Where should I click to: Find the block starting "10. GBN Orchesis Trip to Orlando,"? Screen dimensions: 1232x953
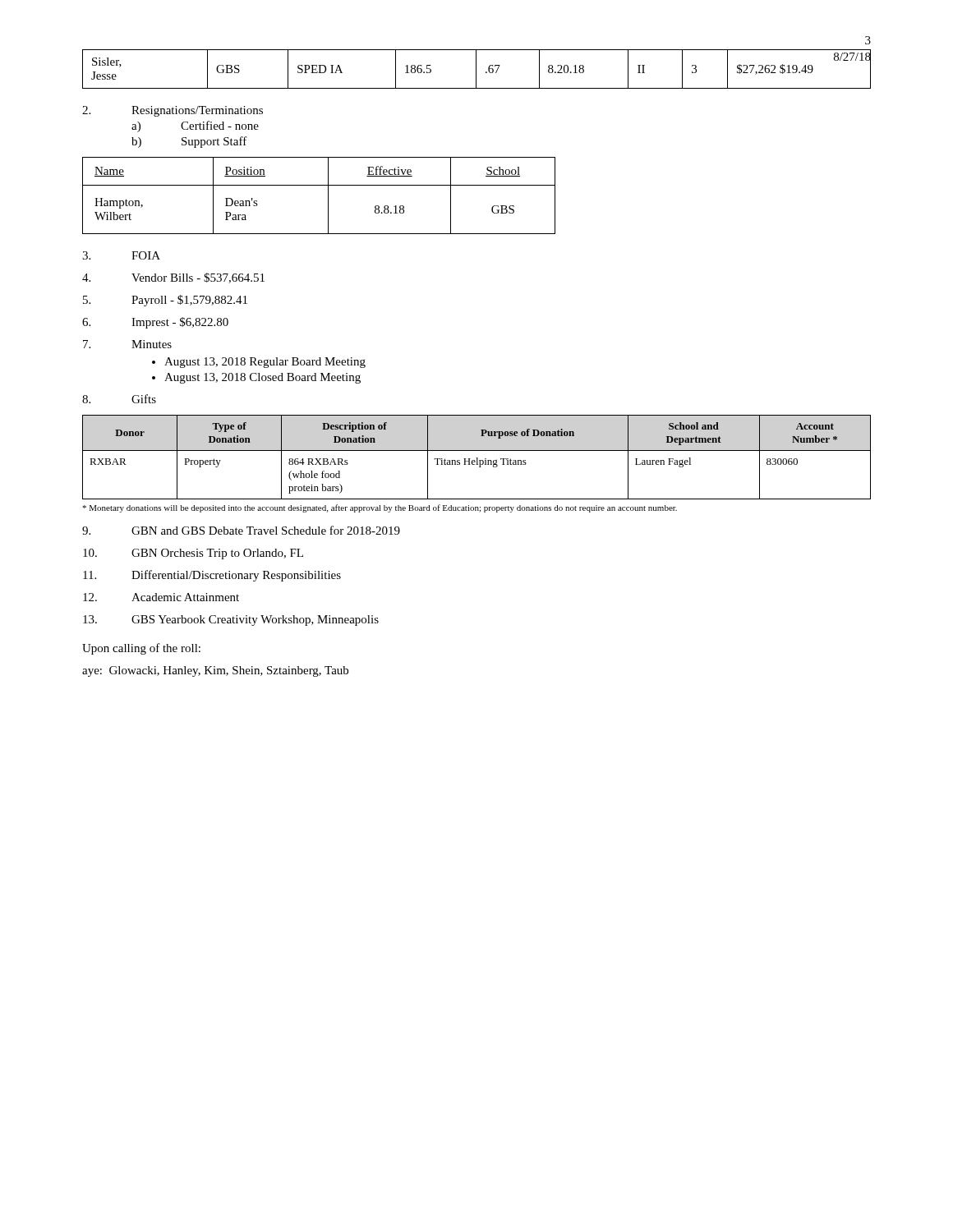[x=193, y=553]
